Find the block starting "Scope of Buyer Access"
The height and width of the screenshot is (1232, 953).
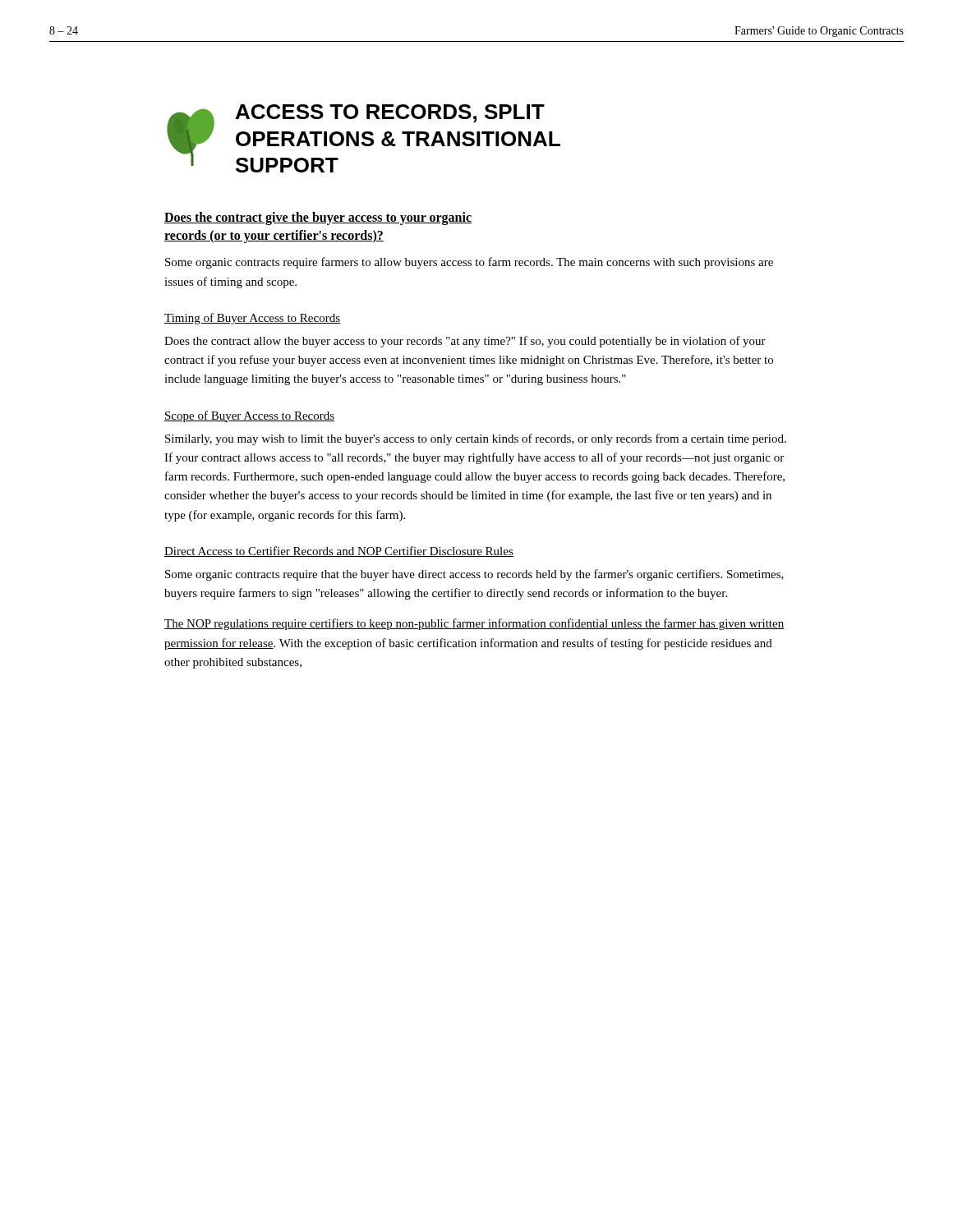click(x=249, y=415)
